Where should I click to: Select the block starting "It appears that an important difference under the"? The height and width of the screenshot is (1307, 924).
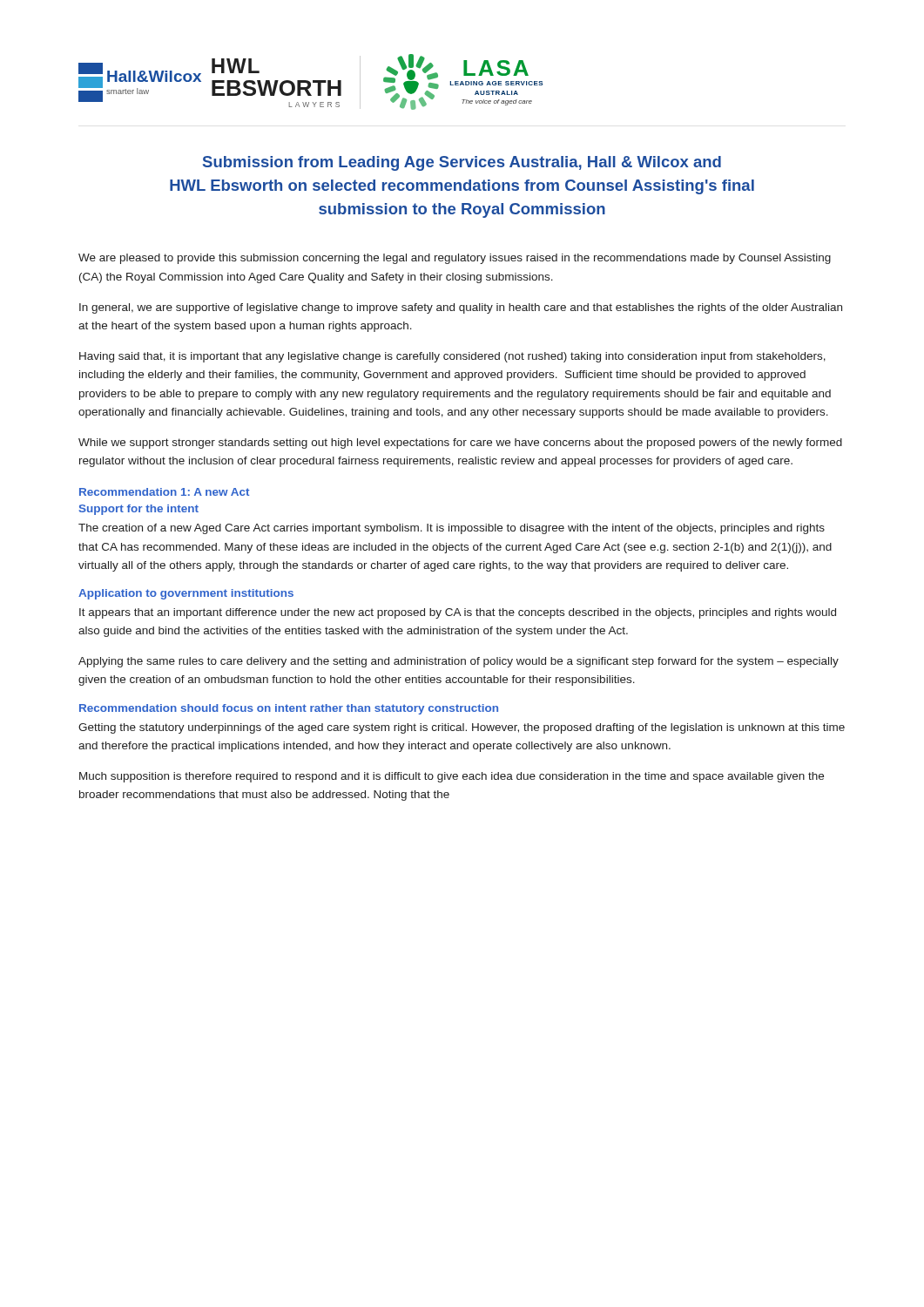[x=458, y=621]
